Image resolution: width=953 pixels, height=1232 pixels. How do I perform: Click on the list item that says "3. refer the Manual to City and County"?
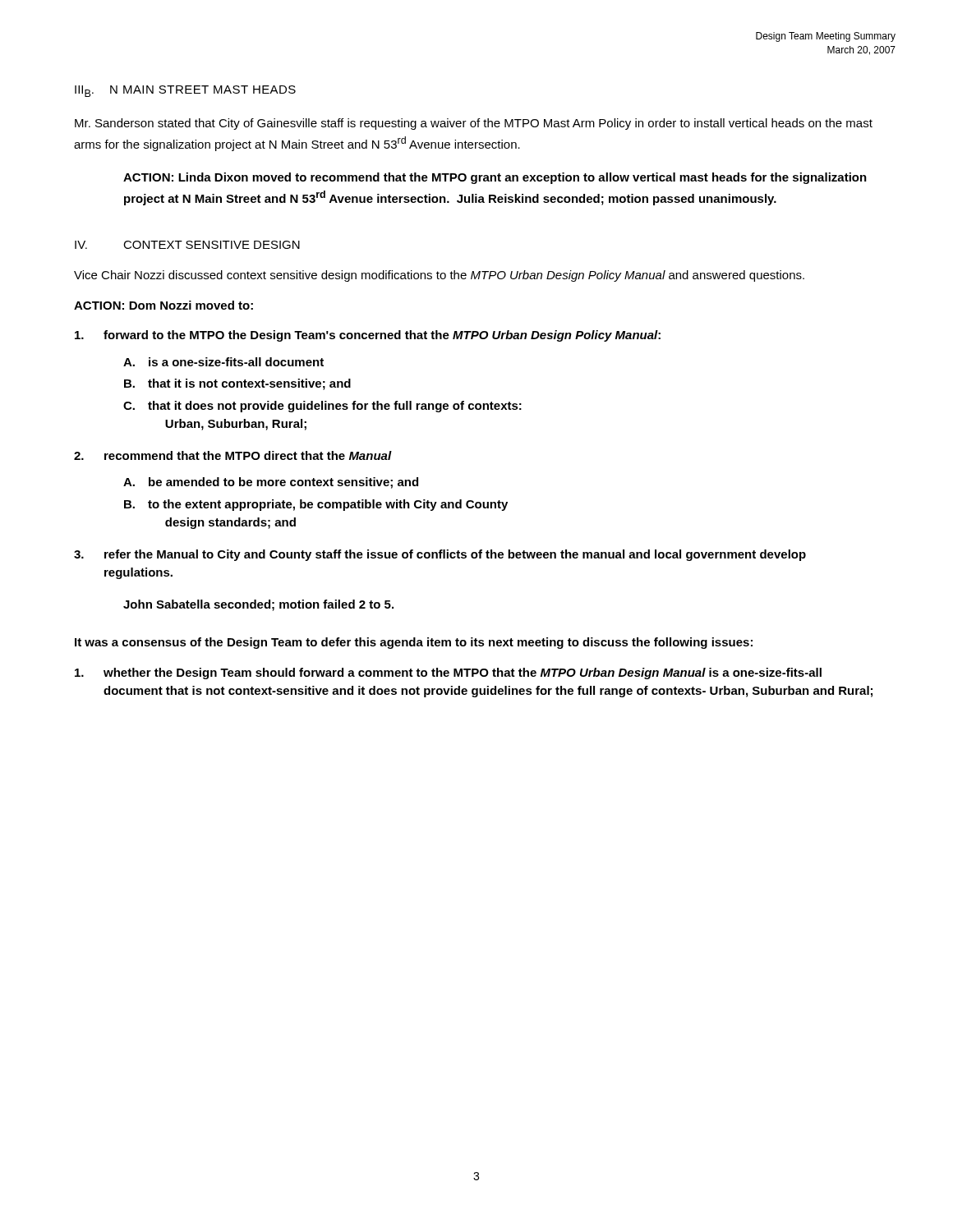click(476, 563)
